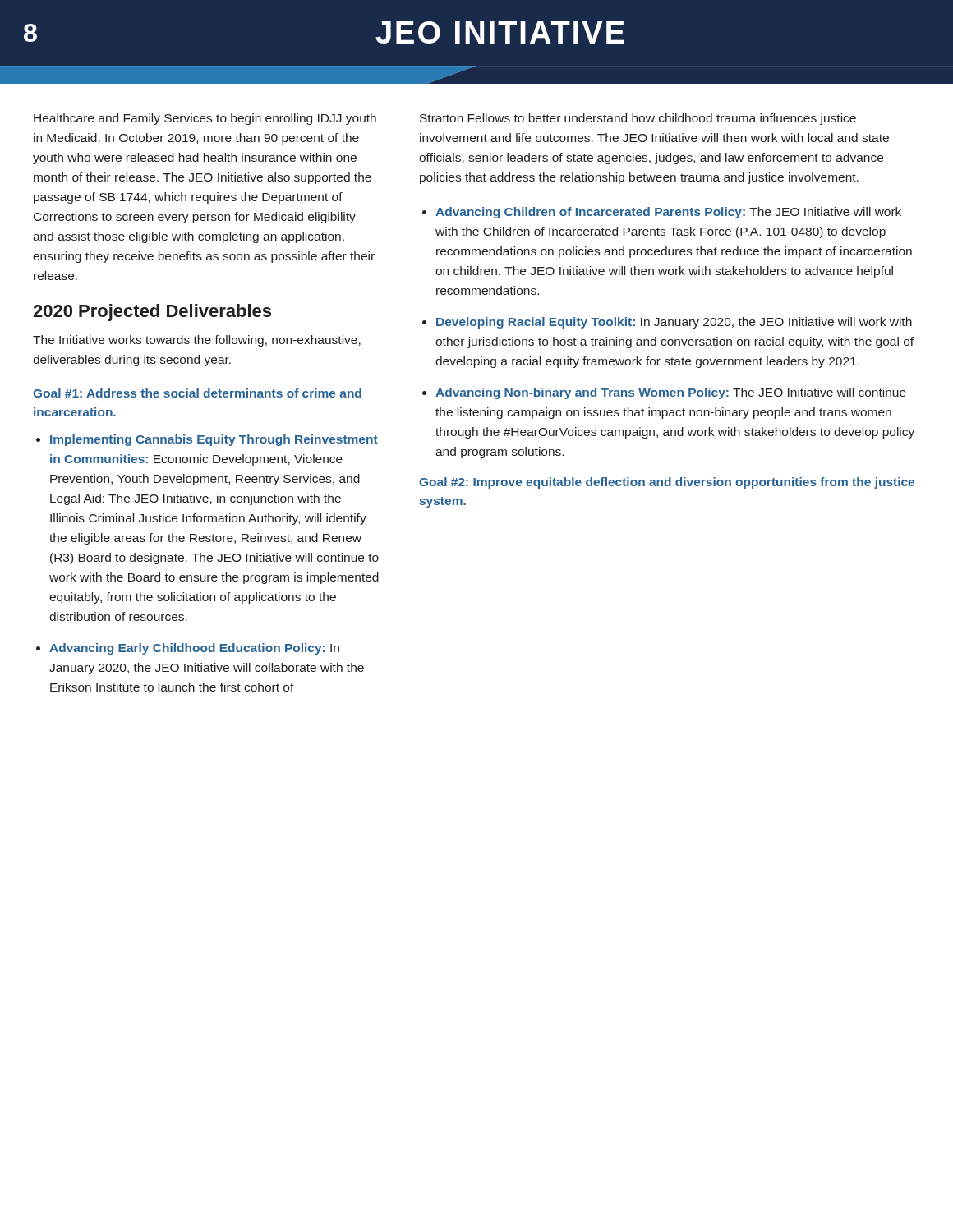Screen dimensions: 1232x953
Task: Select the element starting "Advancing Children of Incarcerated"
Action: [678, 251]
